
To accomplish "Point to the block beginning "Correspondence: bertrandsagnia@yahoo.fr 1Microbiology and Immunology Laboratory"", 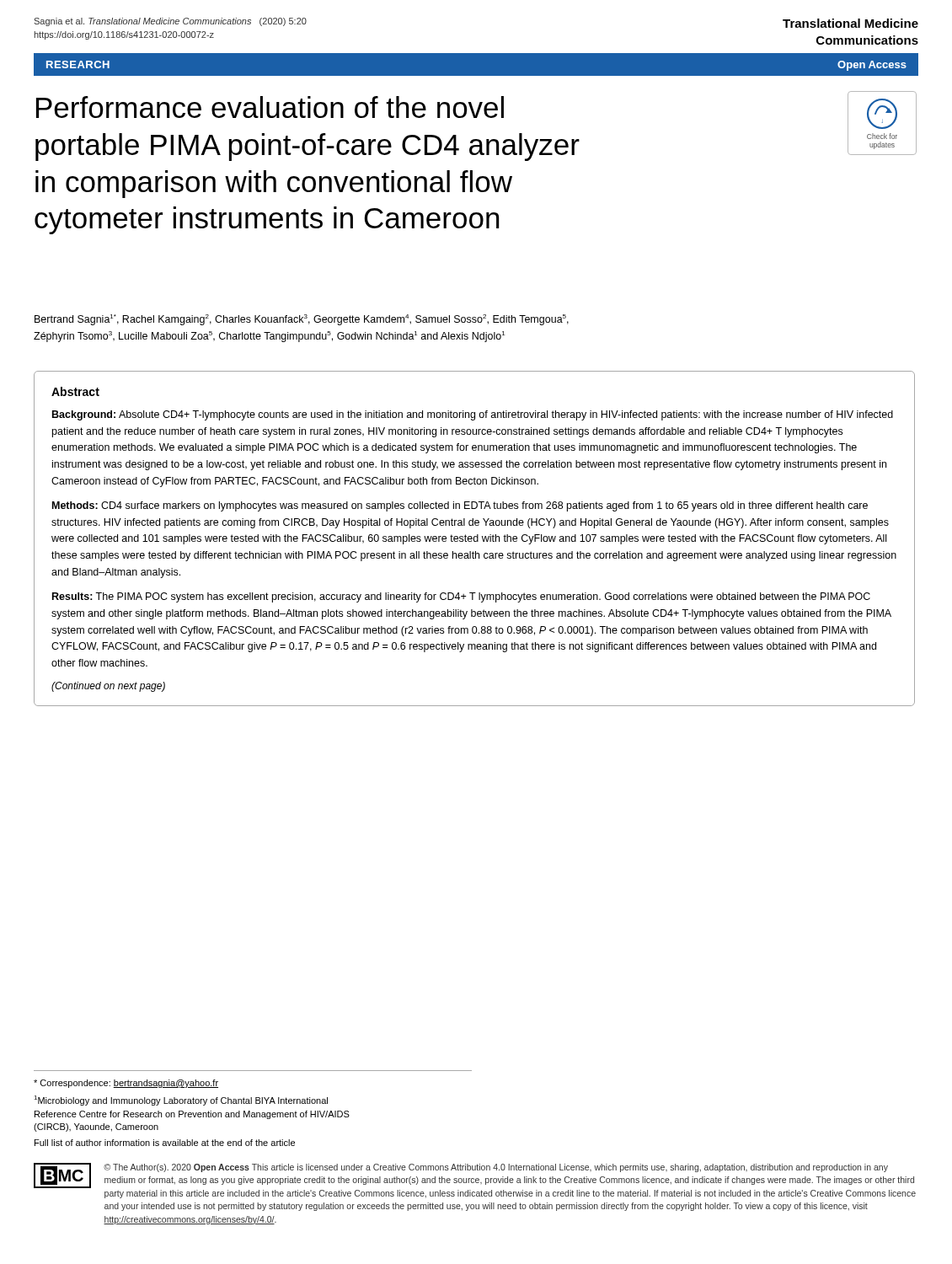I will coord(253,1114).
